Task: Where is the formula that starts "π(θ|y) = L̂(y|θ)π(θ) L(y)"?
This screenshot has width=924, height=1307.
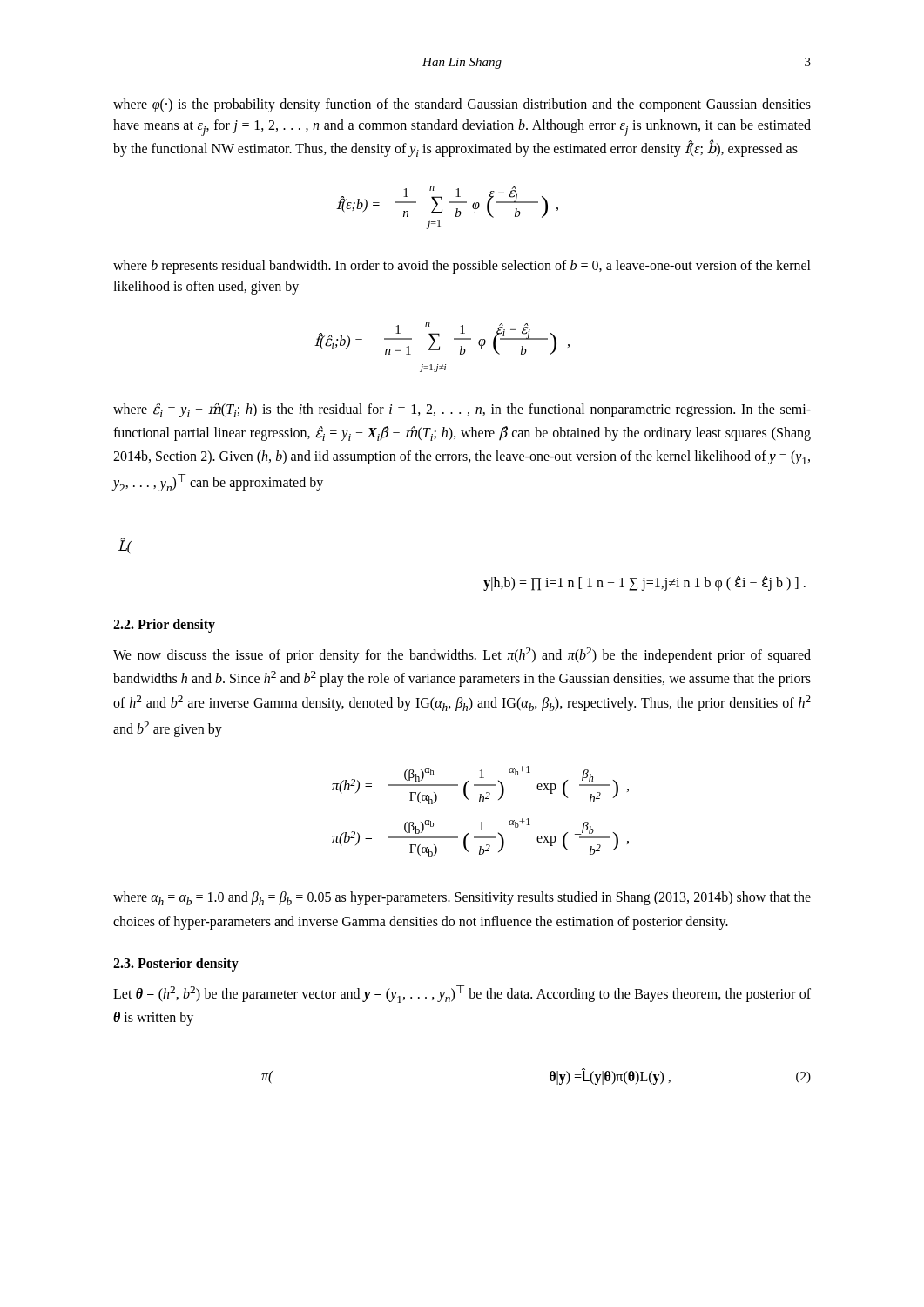Action: point(267,1077)
